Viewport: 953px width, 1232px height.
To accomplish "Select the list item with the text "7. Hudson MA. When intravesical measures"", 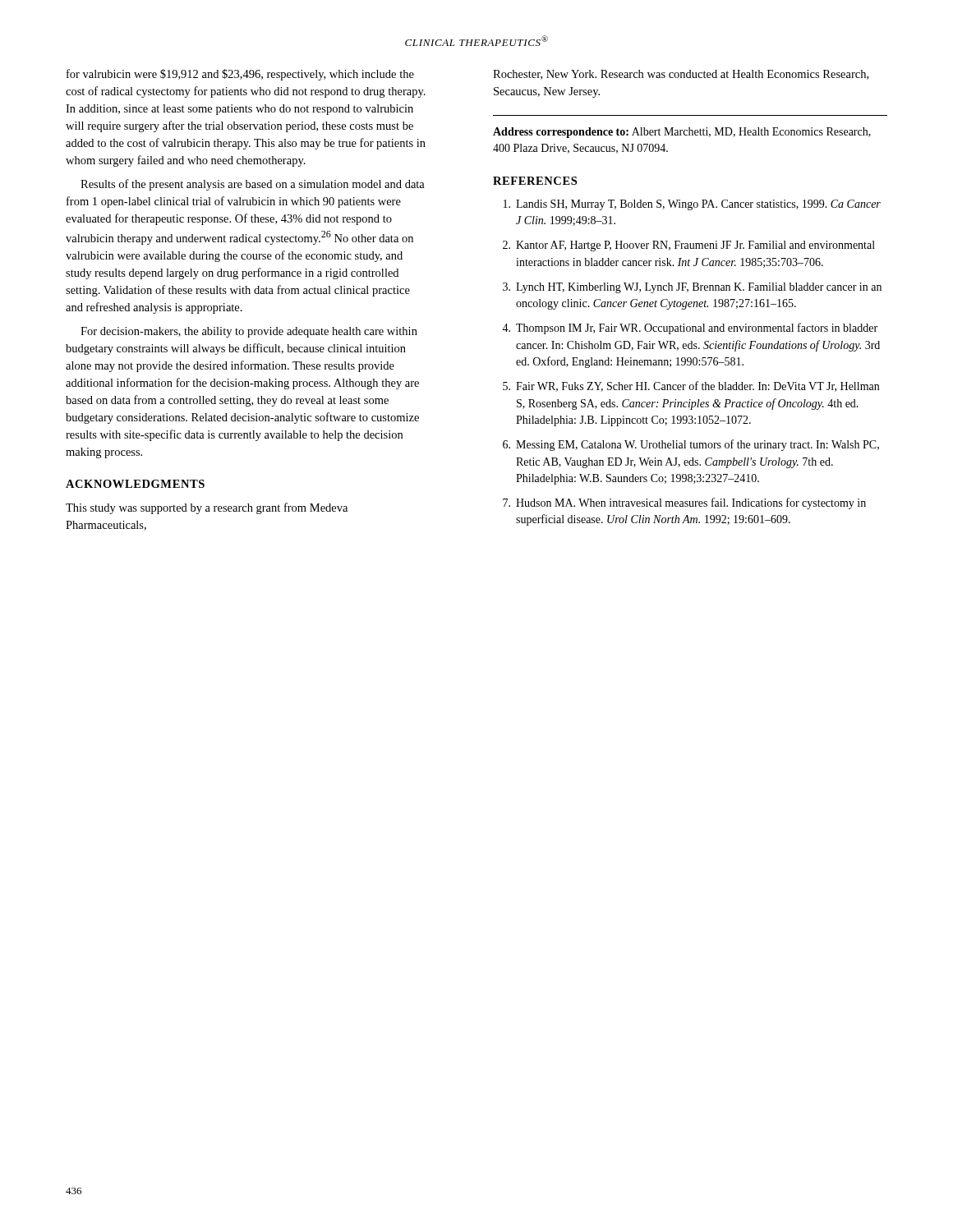I will 690,512.
